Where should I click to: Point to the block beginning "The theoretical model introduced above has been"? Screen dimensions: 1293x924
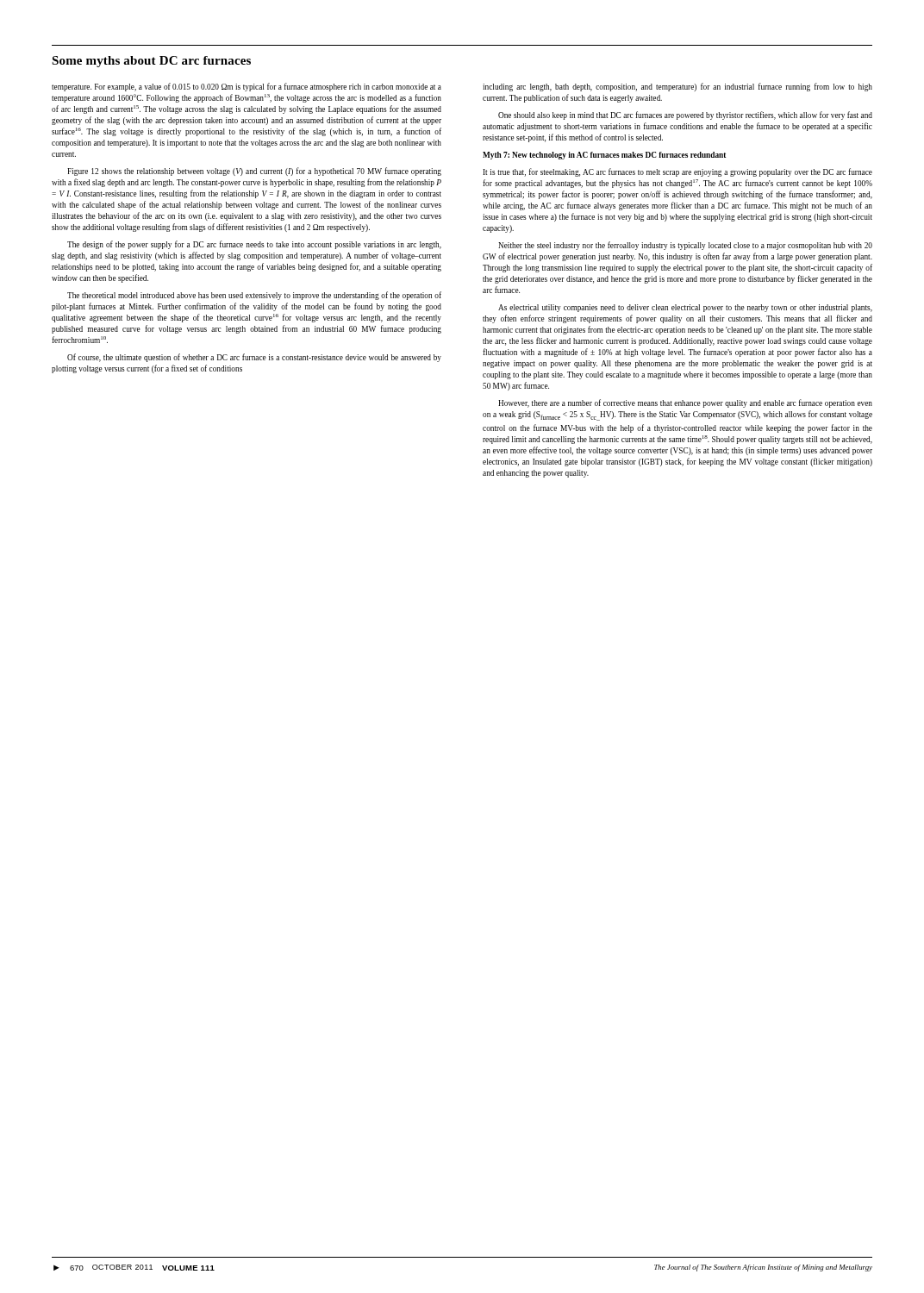(x=247, y=319)
